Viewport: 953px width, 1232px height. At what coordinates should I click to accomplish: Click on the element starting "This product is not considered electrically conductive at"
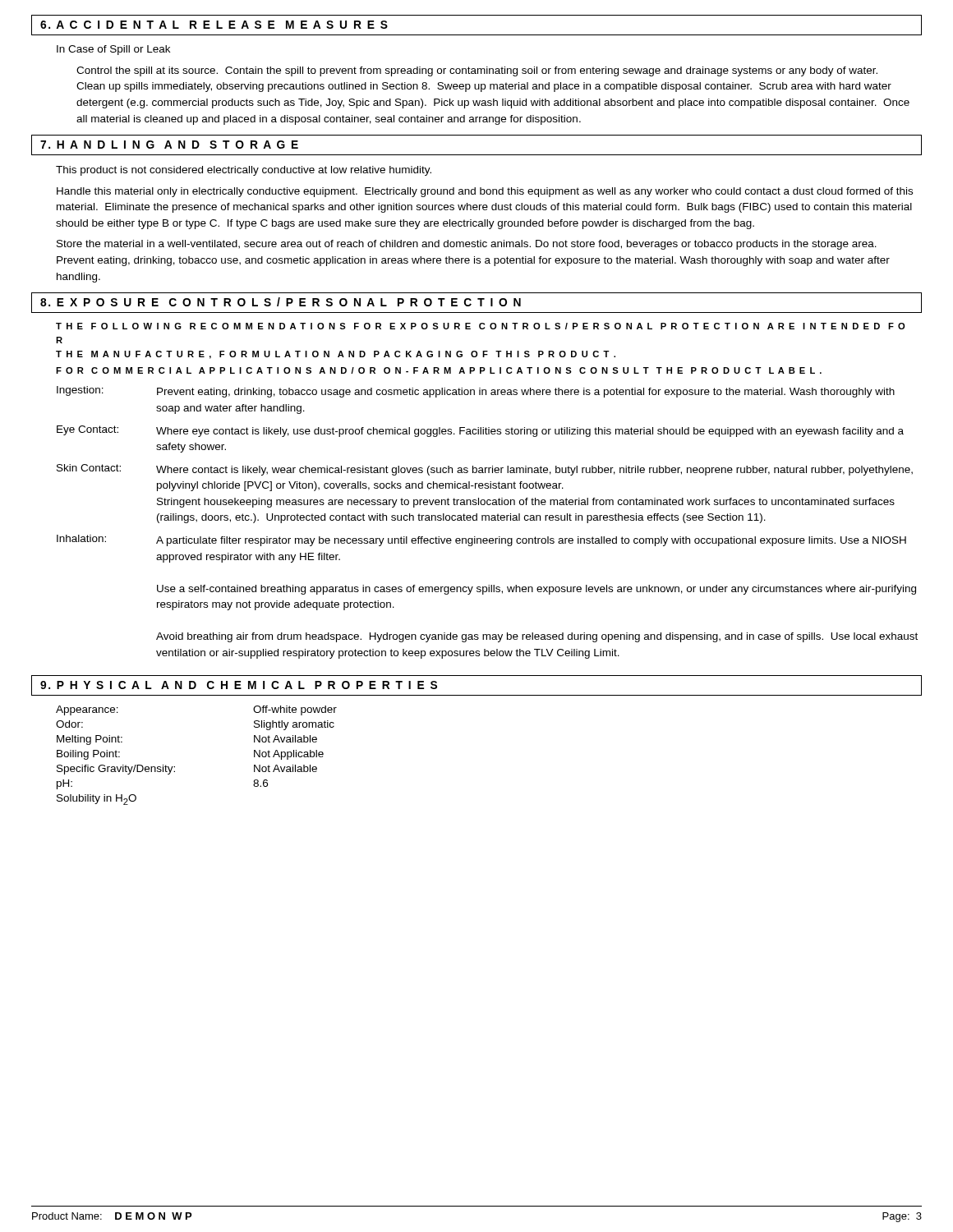point(244,170)
